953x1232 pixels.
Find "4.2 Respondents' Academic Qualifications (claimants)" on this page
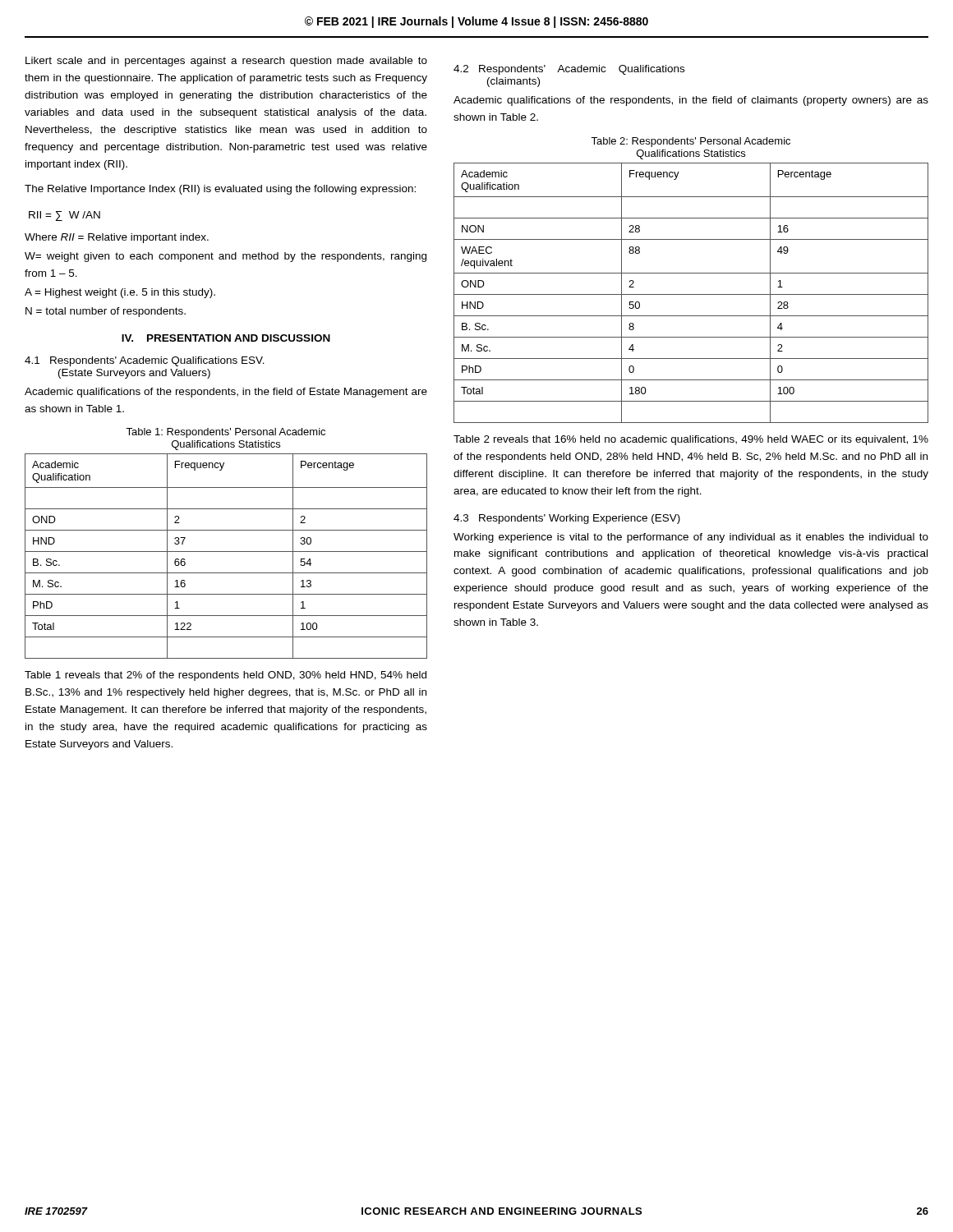tap(569, 75)
